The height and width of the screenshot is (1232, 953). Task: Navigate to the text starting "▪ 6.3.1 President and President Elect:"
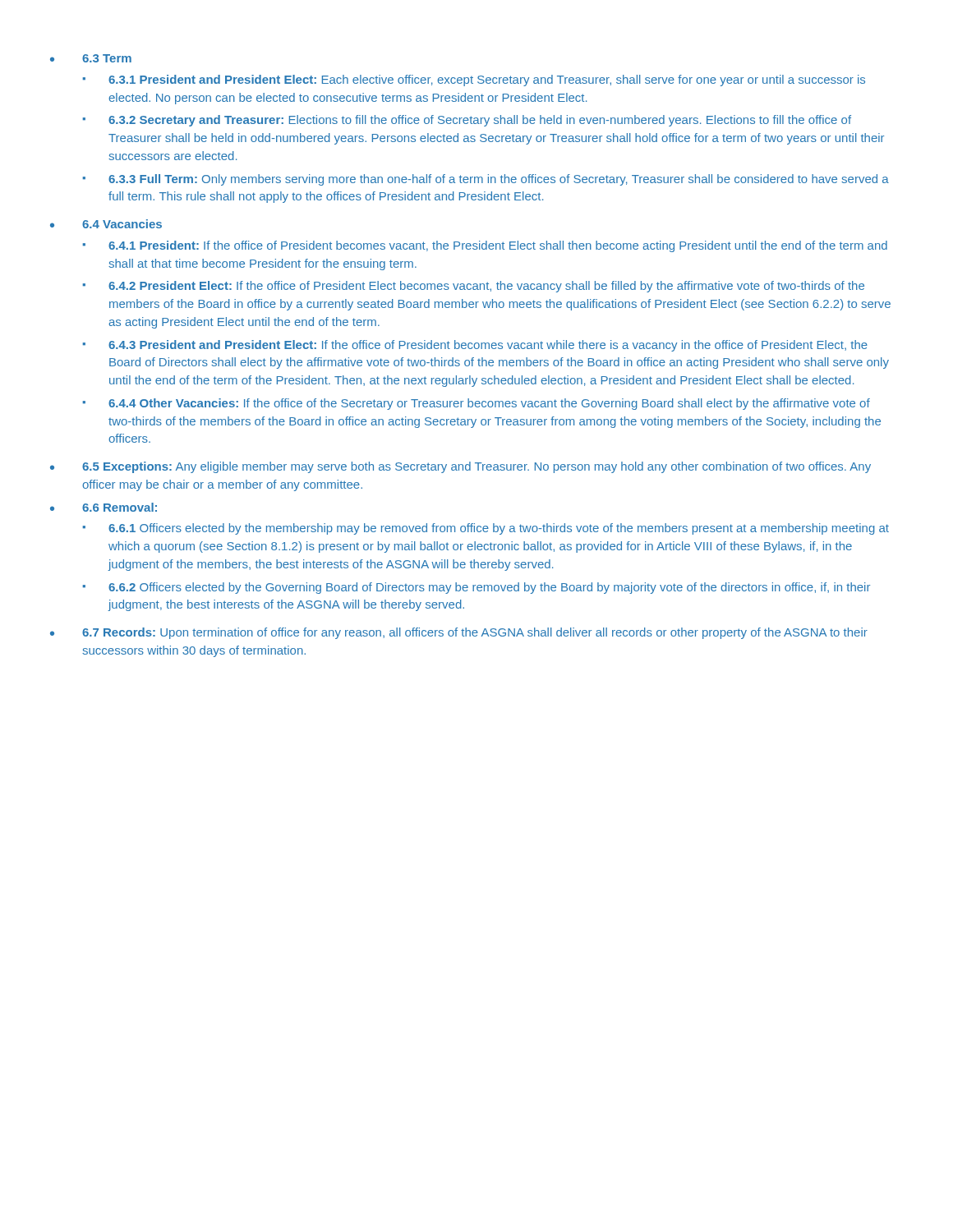(489, 88)
